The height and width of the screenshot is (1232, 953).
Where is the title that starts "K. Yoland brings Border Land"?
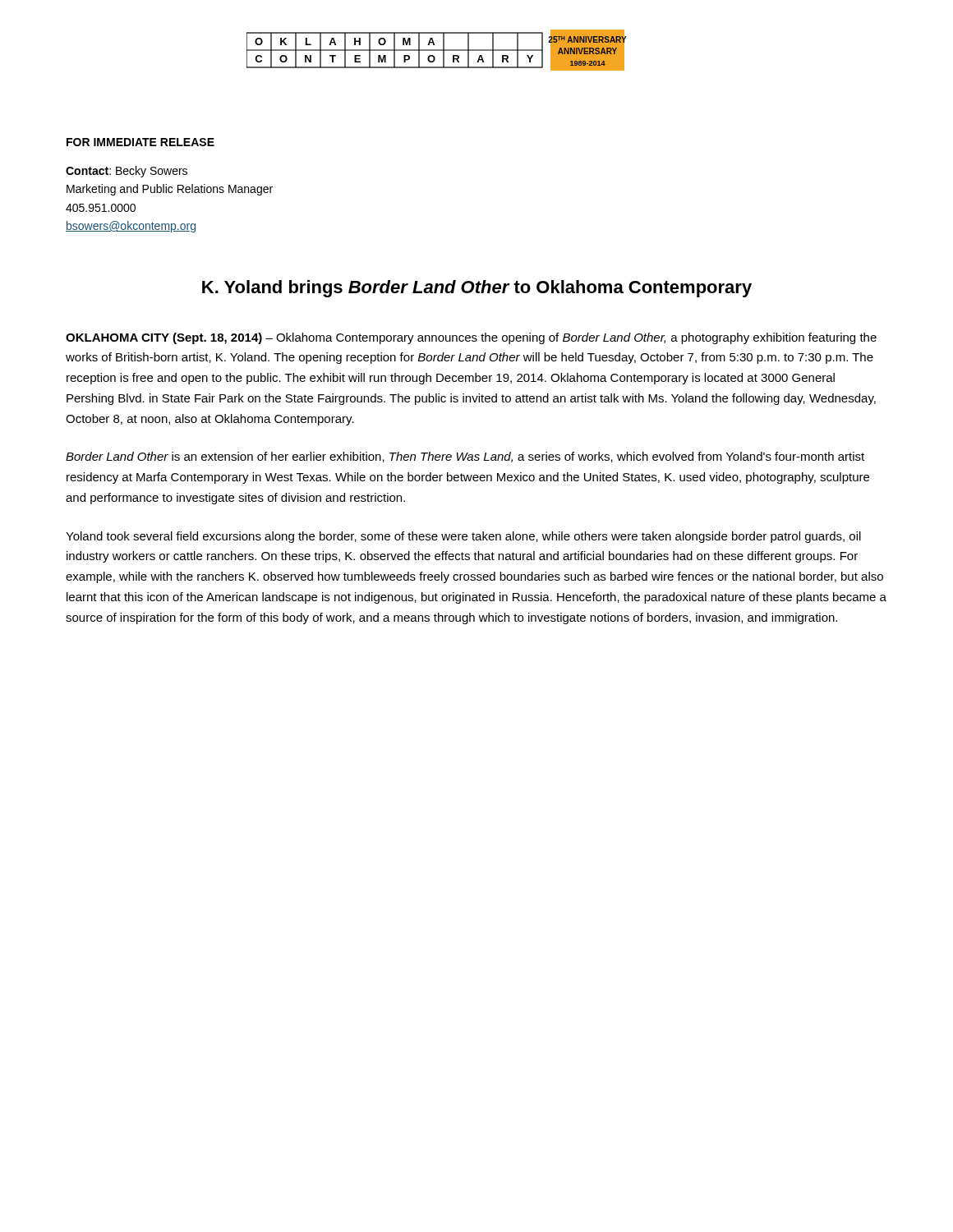point(476,287)
